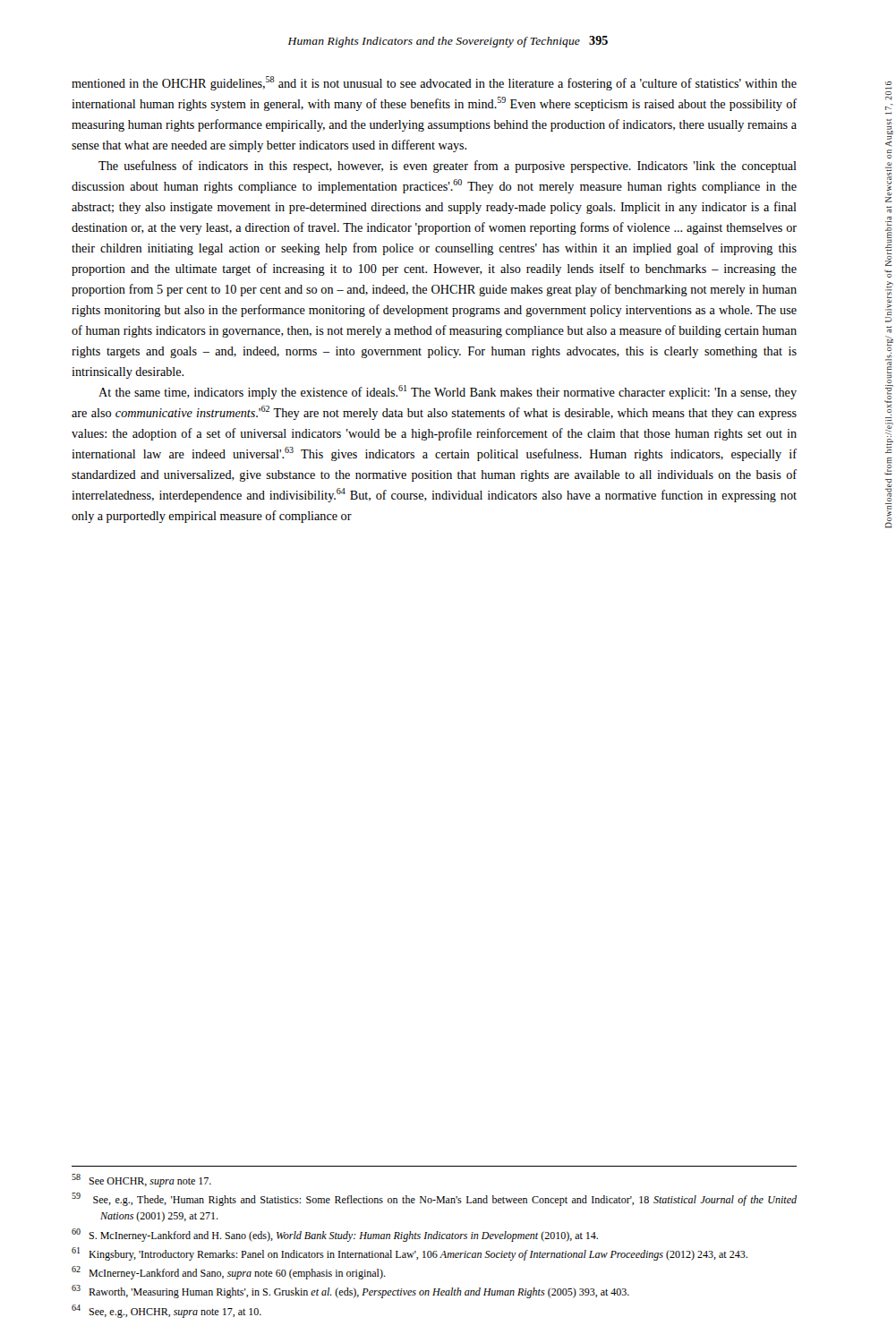Locate the footnote that says "64 See, e.g.,"

167,1310
